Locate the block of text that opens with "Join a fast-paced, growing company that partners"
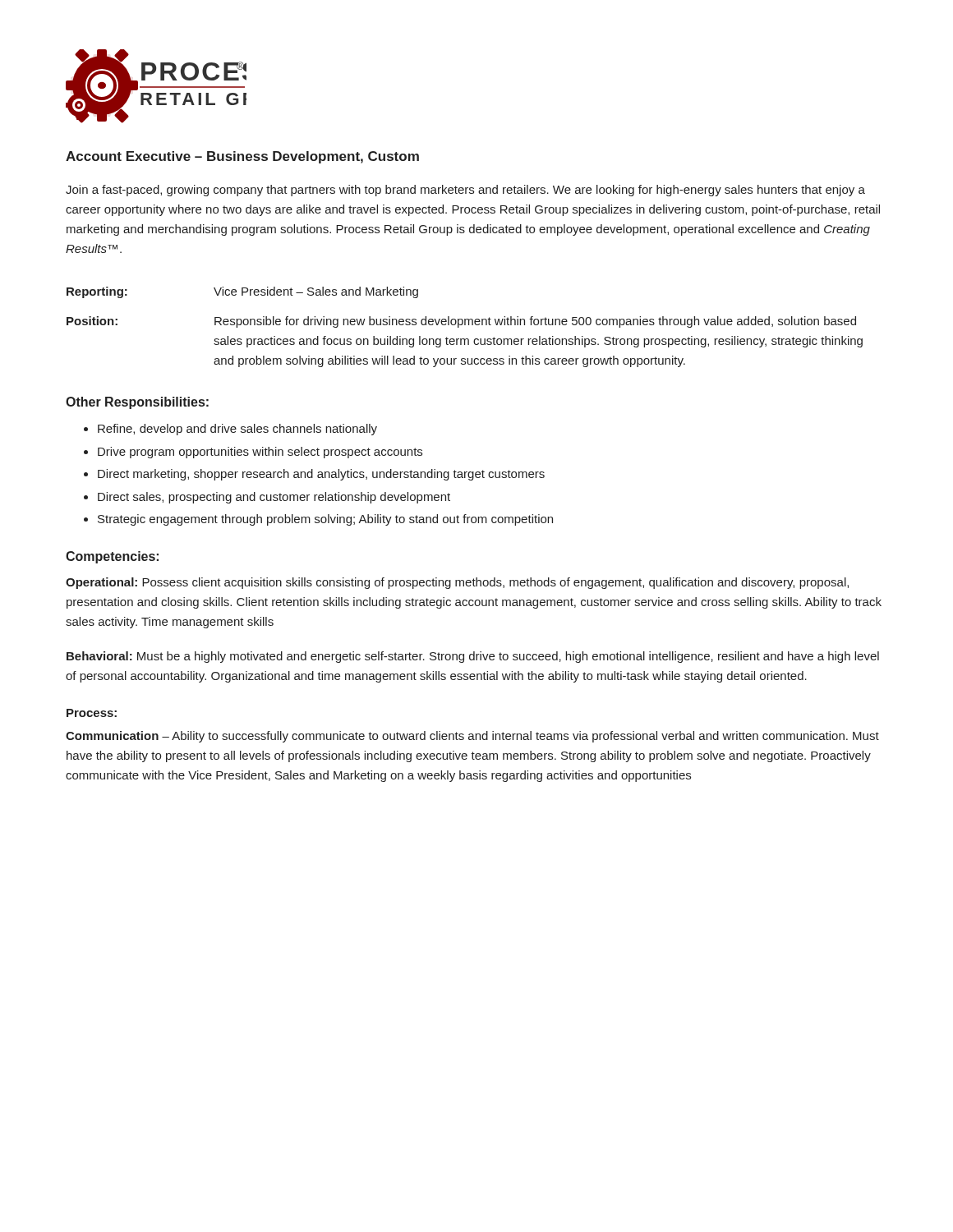The height and width of the screenshot is (1232, 953). pos(473,219)
